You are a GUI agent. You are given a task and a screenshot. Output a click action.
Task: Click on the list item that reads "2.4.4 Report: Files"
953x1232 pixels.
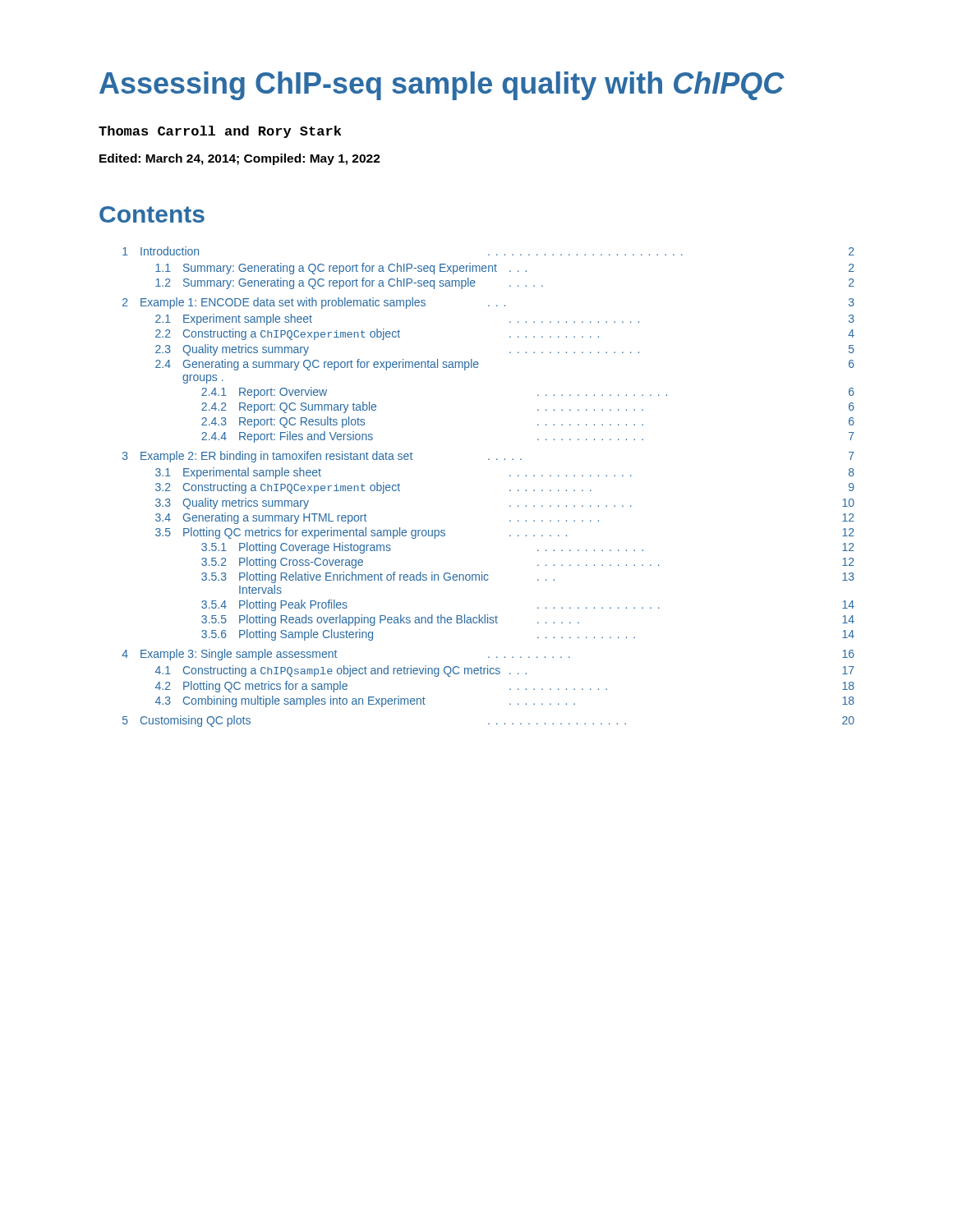click(526, 436)
